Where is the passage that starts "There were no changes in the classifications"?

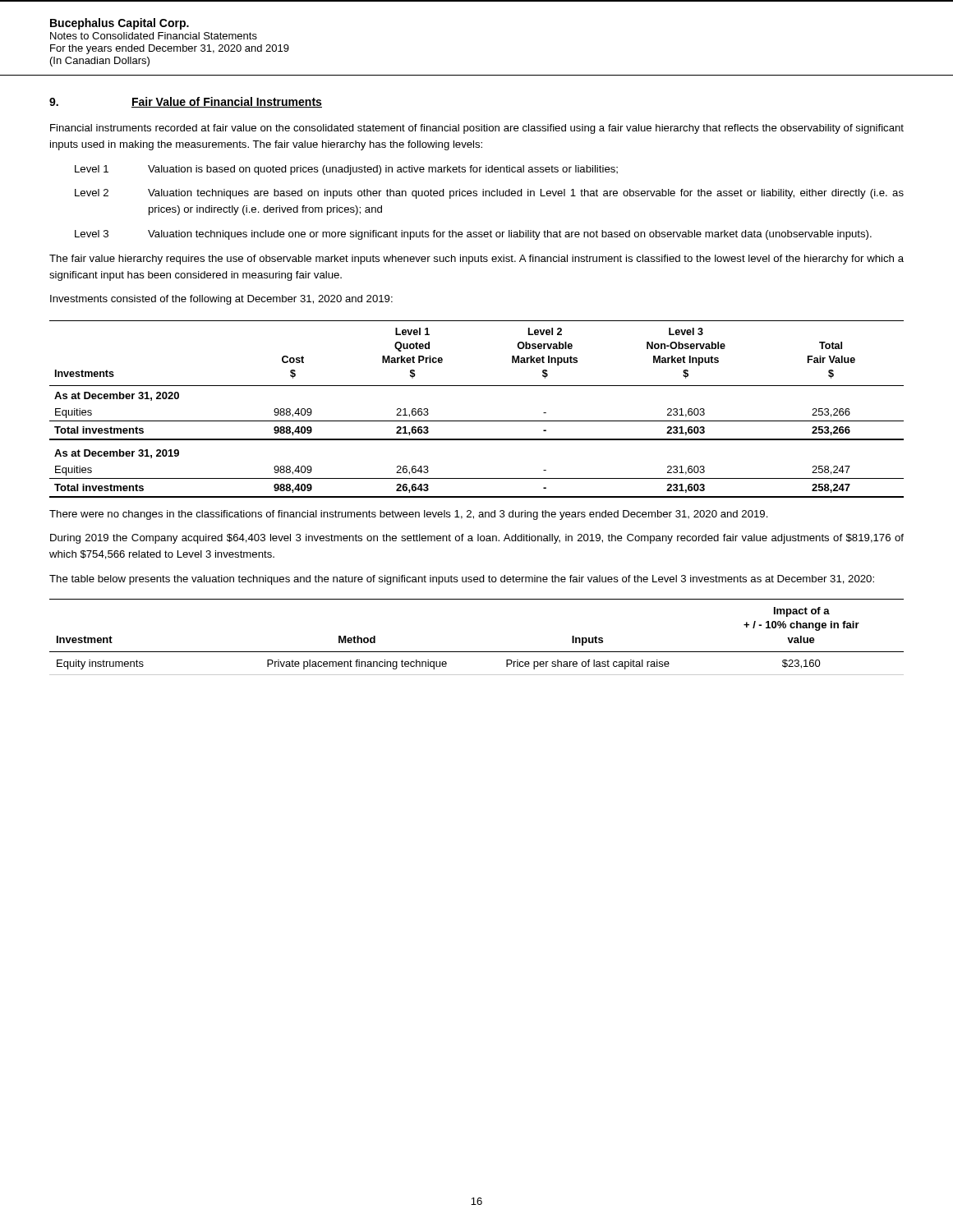click(409, 513)
